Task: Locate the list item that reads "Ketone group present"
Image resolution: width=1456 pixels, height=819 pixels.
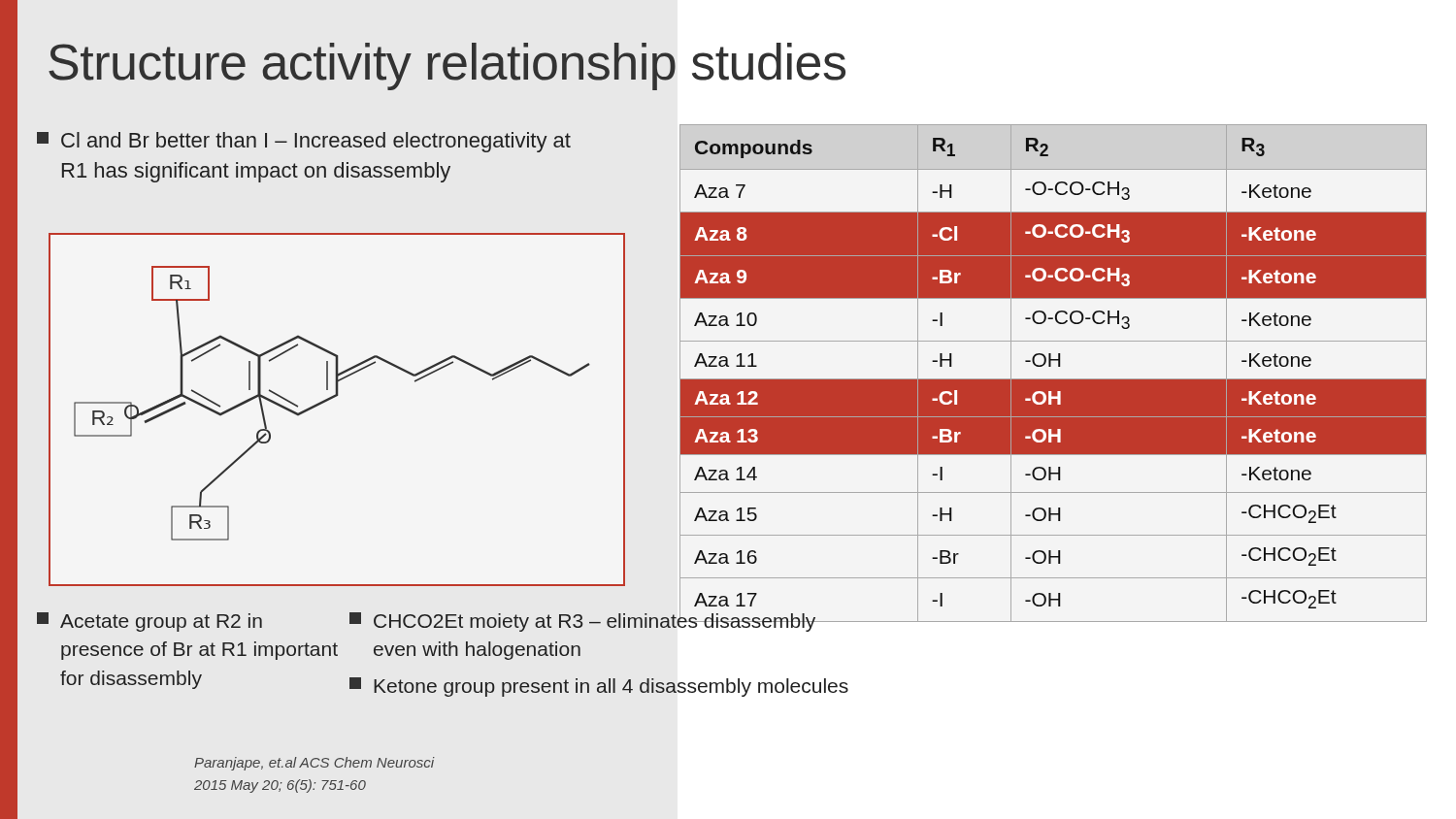Action: coord(607,686)
